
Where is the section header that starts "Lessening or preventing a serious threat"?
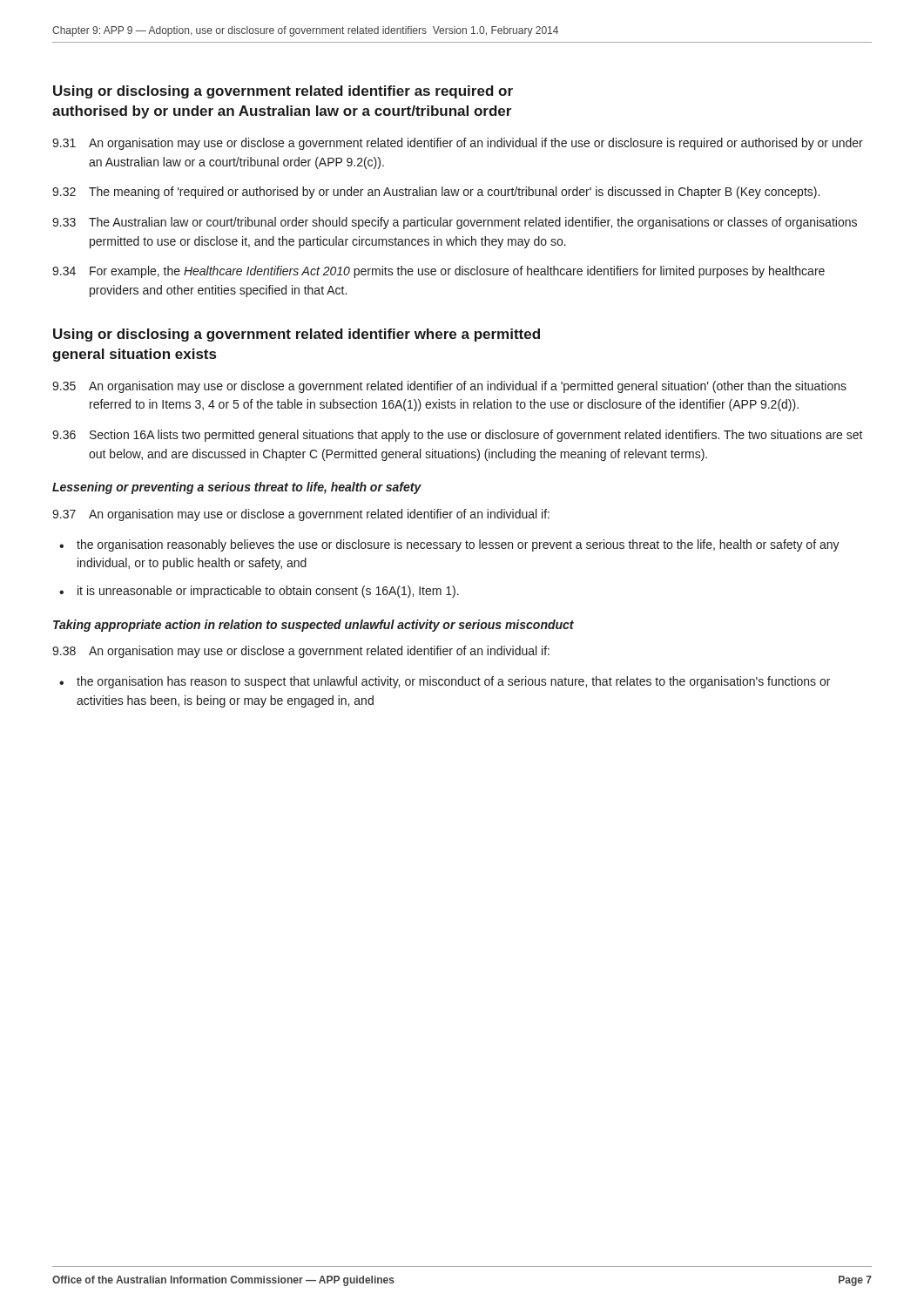[x=237, y=487]
